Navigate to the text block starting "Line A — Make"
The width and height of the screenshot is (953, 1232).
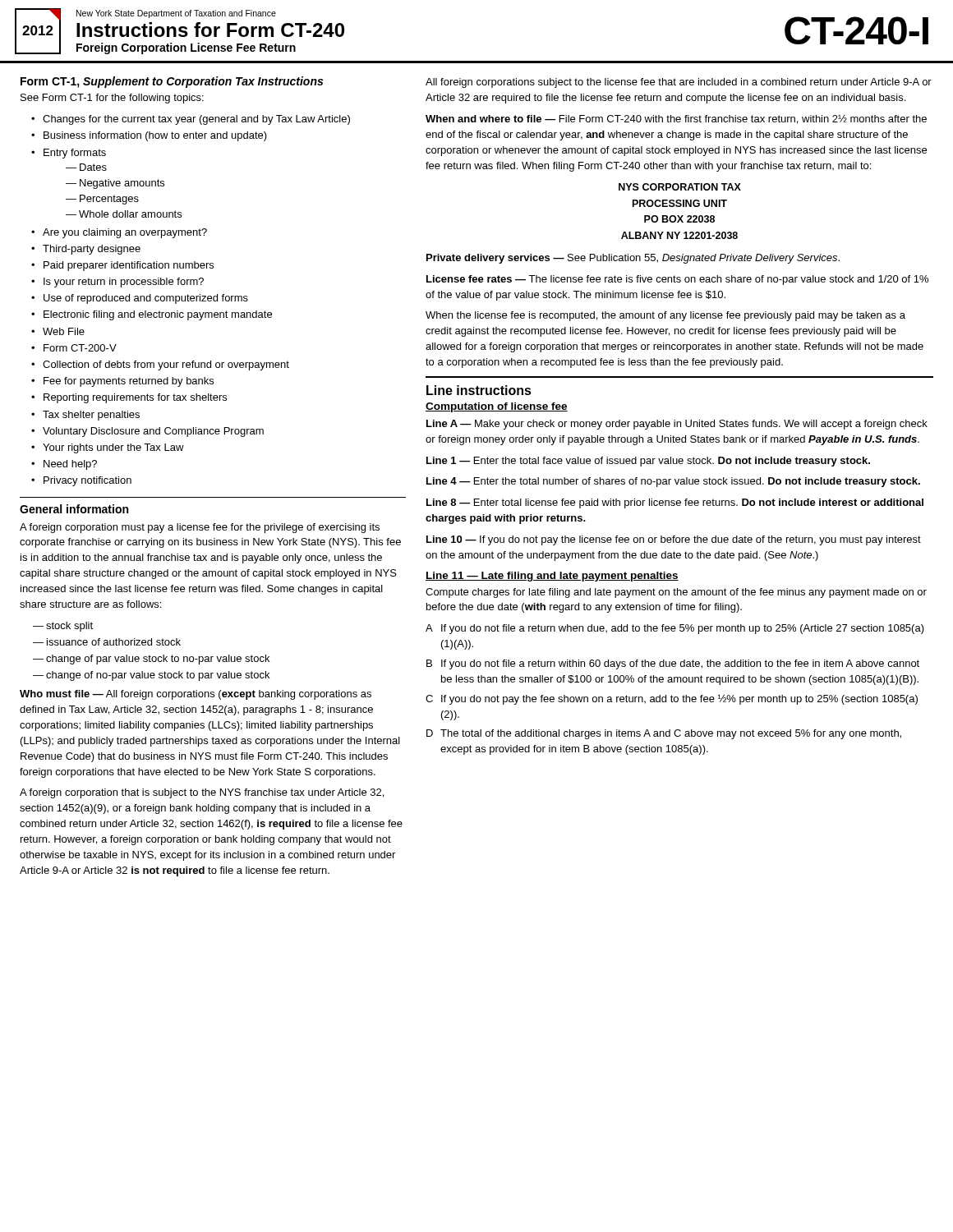pos(679,432)
